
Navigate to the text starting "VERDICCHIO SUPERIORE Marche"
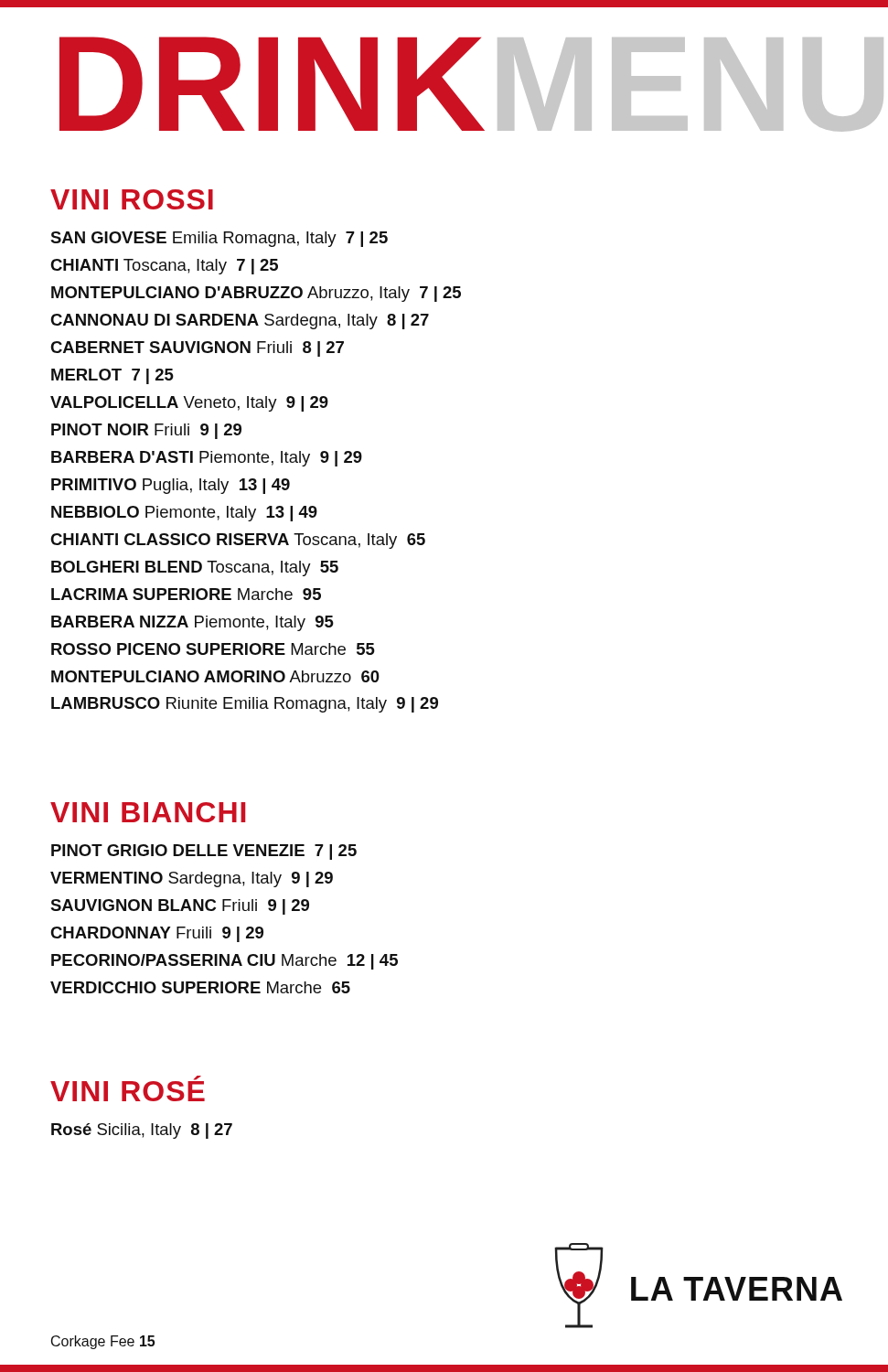(x=200, y=987)
